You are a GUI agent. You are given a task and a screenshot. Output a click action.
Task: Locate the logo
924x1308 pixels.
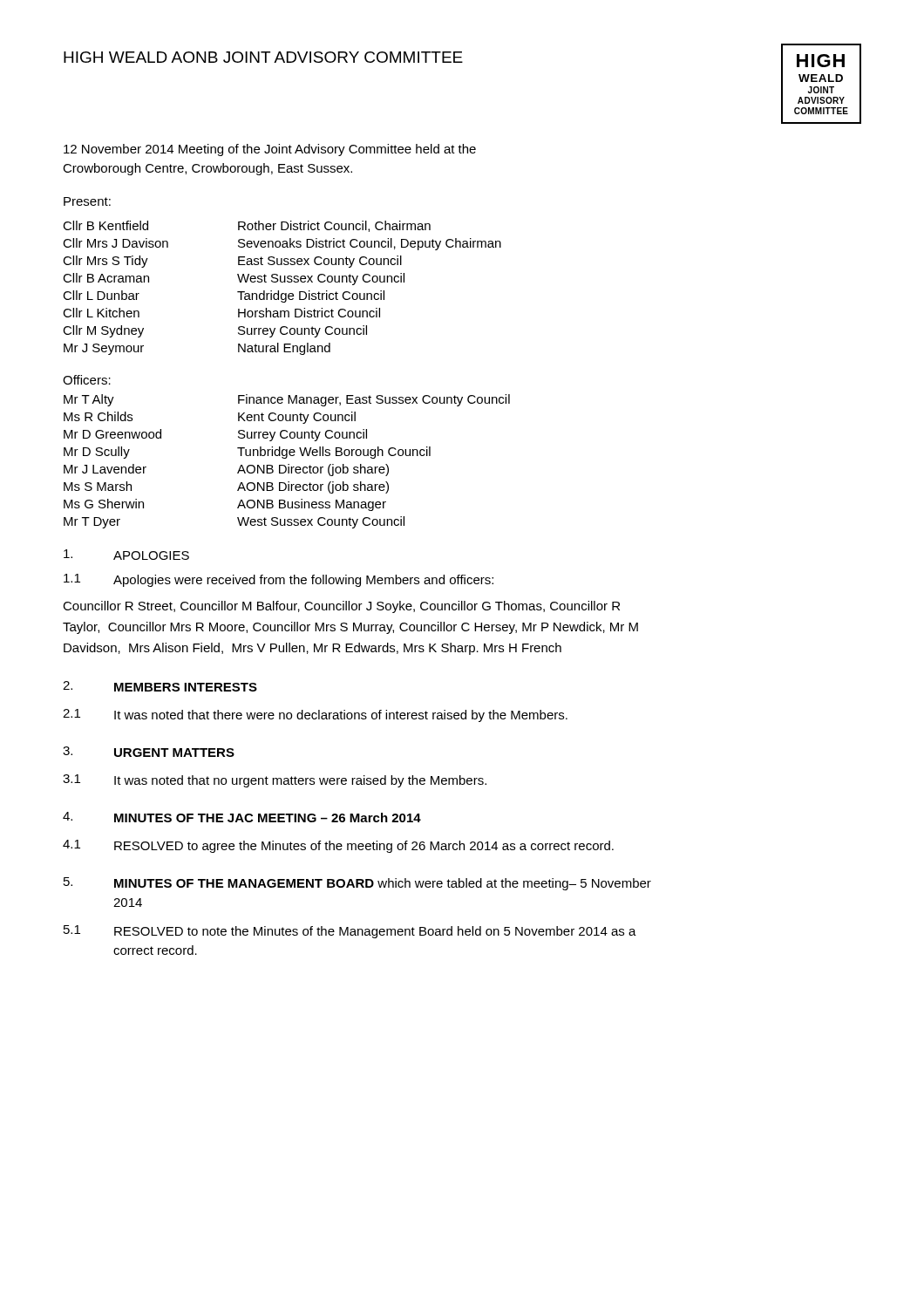pos(821,84)
